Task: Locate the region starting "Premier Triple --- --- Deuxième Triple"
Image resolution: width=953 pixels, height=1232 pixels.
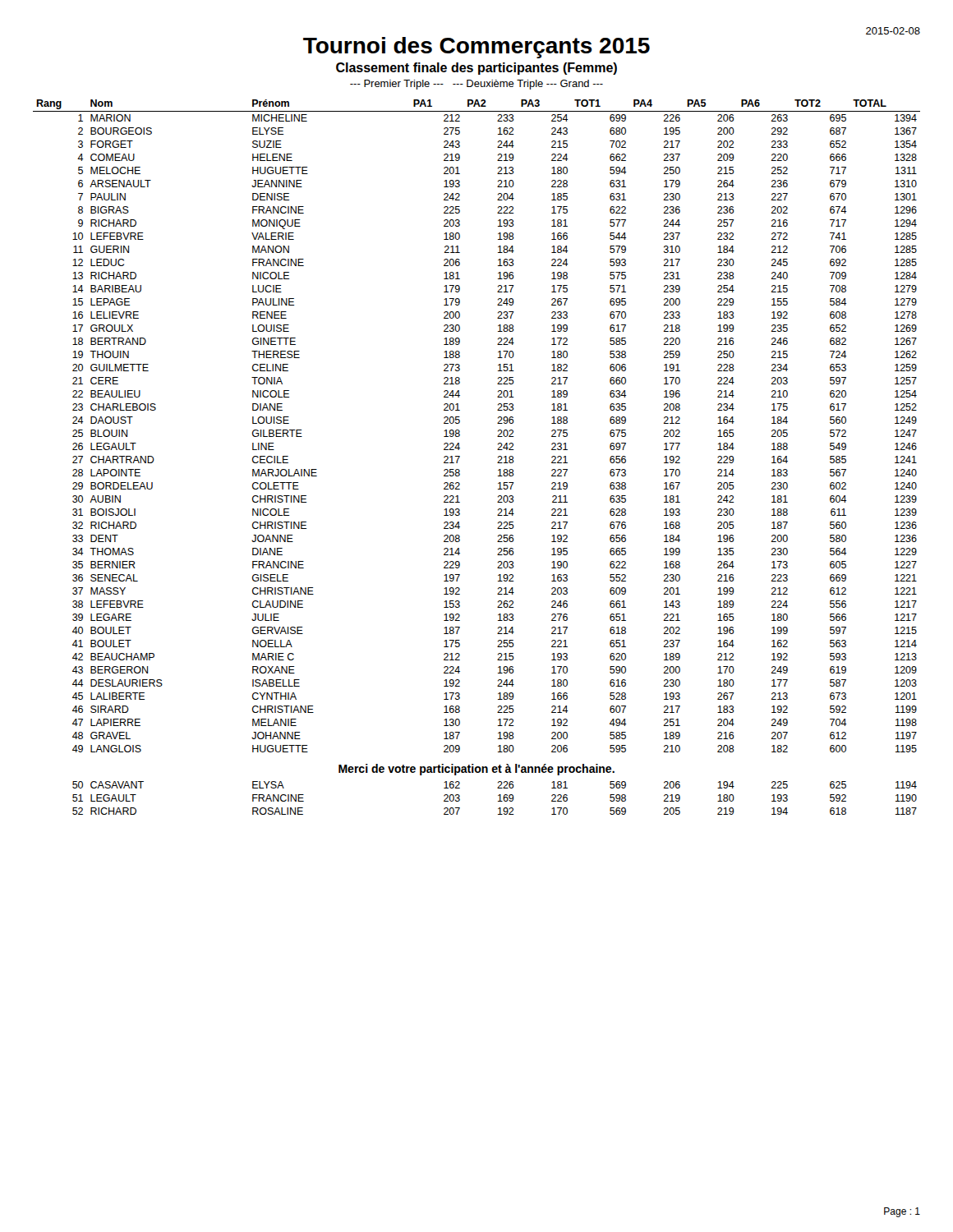Action: tap(476, 83)
